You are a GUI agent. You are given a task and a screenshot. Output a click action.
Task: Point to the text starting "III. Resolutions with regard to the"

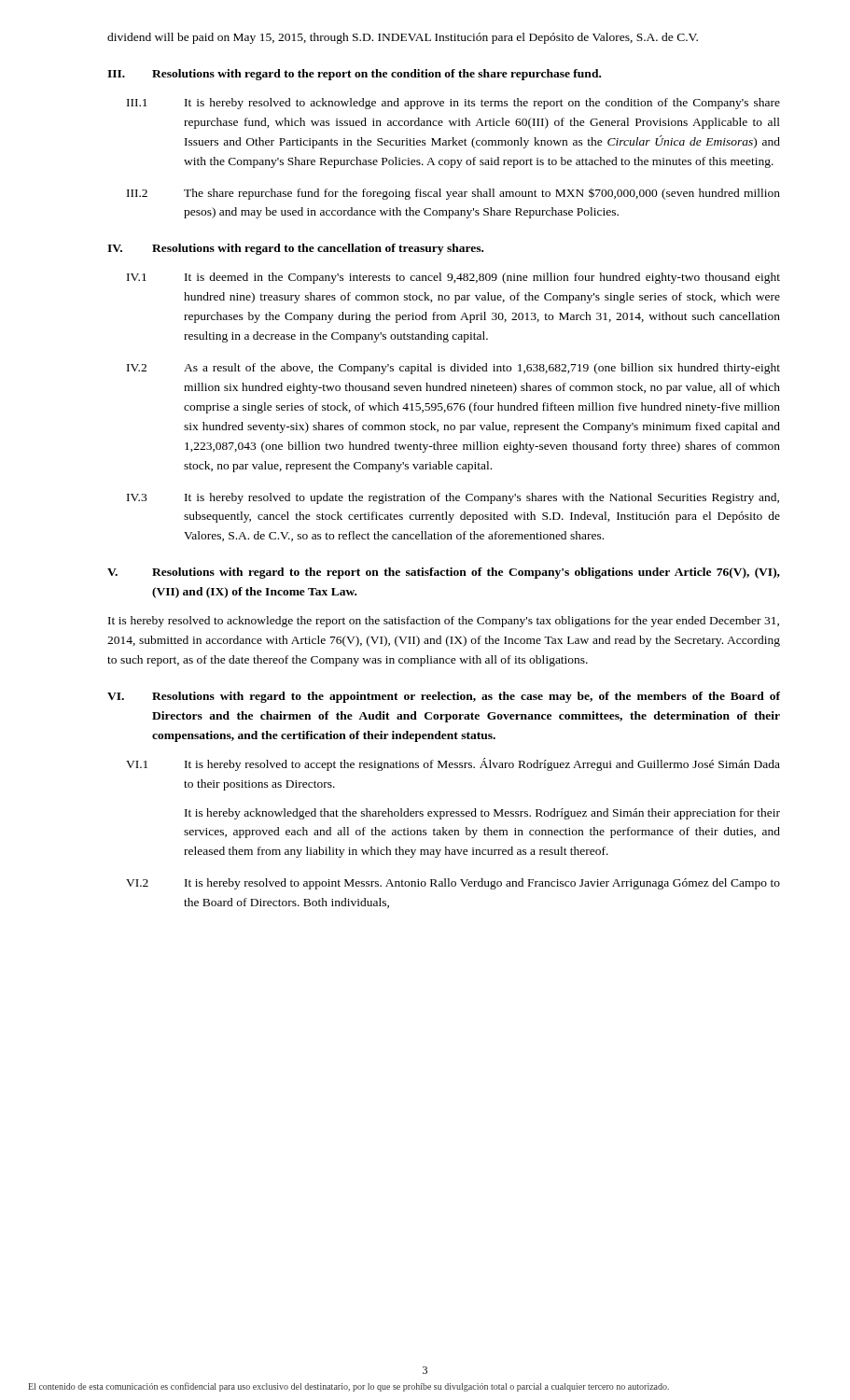[x=354, y=74]
